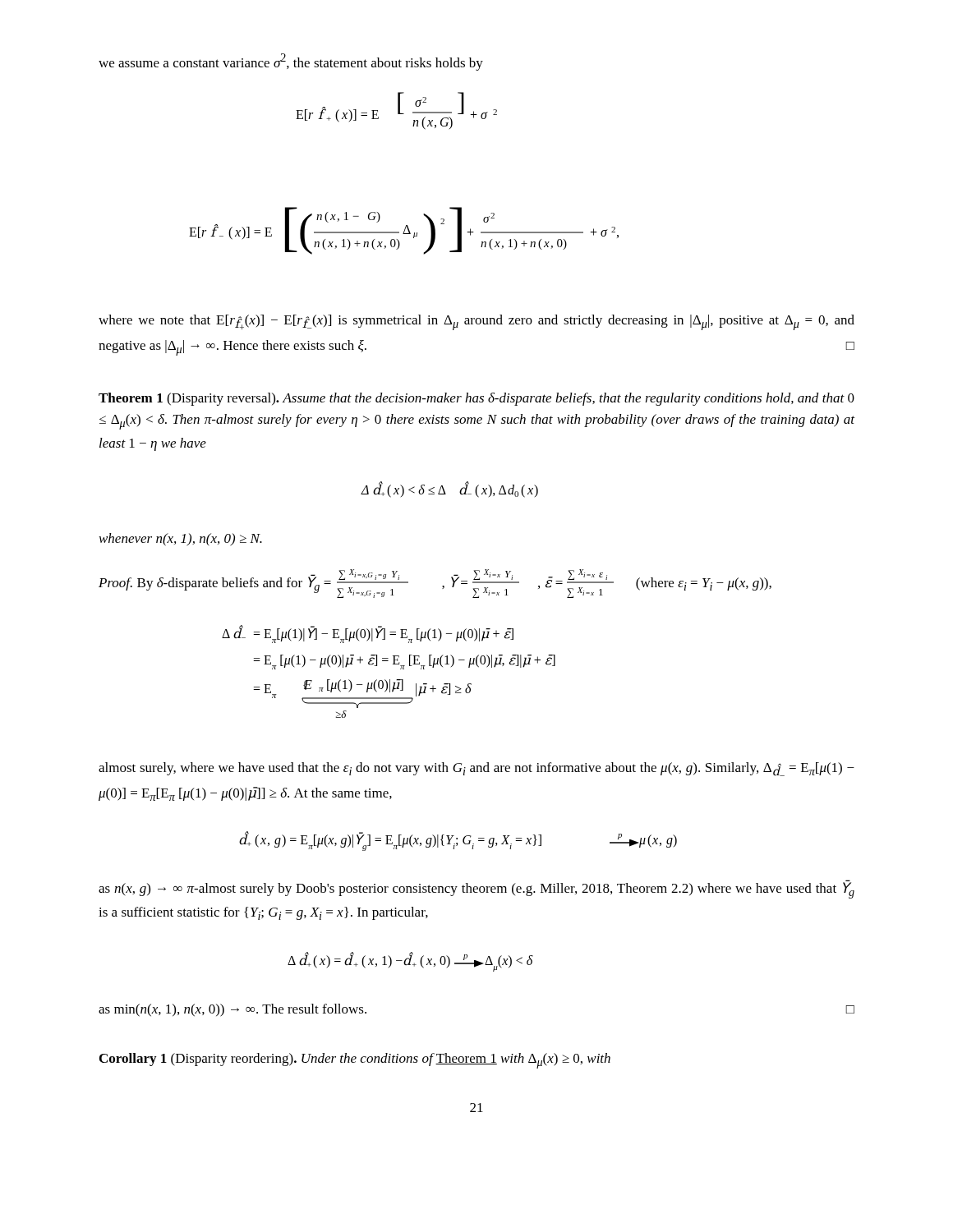
Task: Navigate to the element starting "Δ d̂ − = Eπ[μ(1)|Ȳ] − Eπ[μ(0)|Ȳ] ="
Action: [x=368, y=634]
